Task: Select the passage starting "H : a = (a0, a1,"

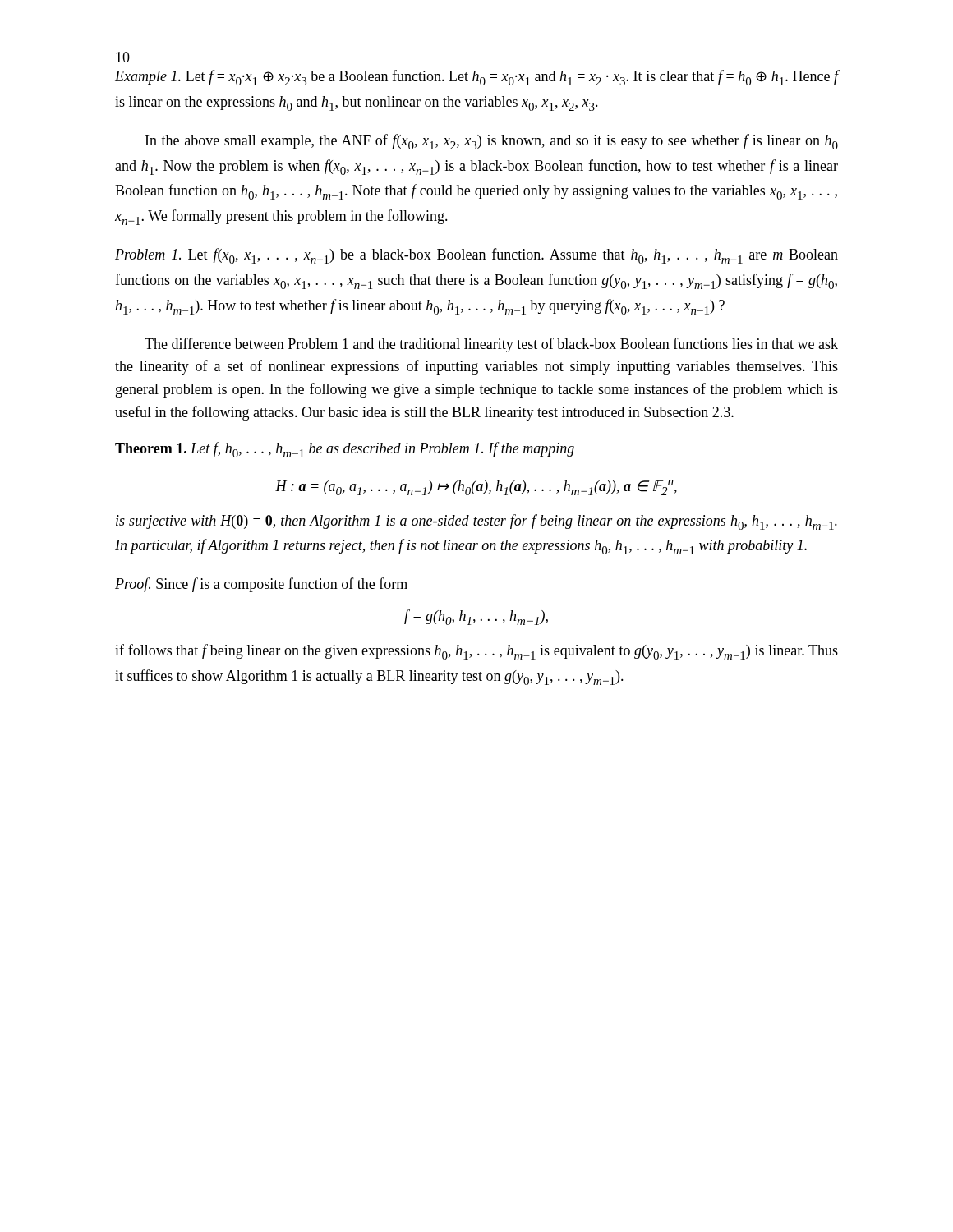Action: pyautogui.click(x=476, y=486)
